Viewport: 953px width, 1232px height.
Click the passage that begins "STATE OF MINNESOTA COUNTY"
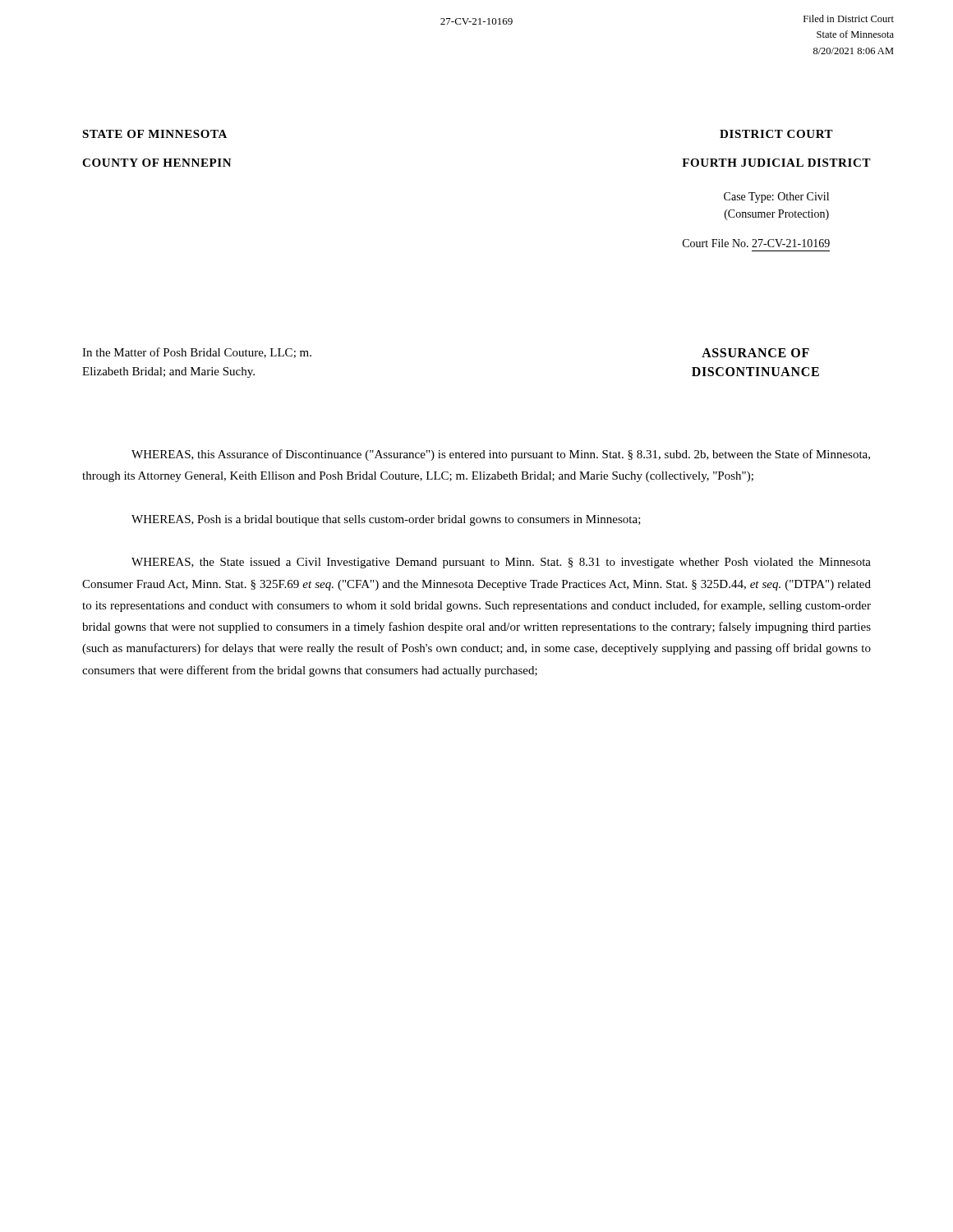point(157,149)
